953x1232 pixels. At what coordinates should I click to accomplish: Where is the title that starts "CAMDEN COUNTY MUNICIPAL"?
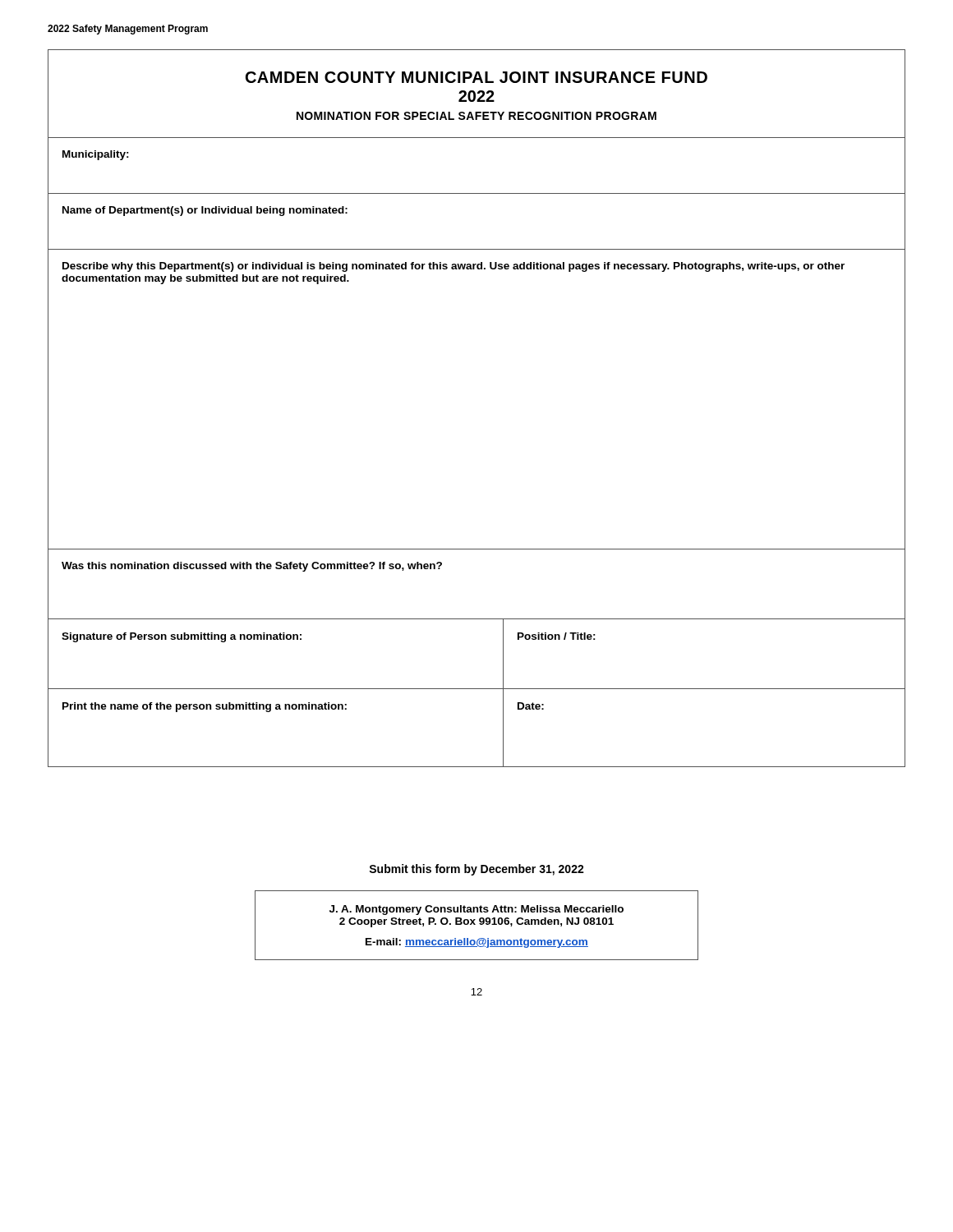[476, 95]
